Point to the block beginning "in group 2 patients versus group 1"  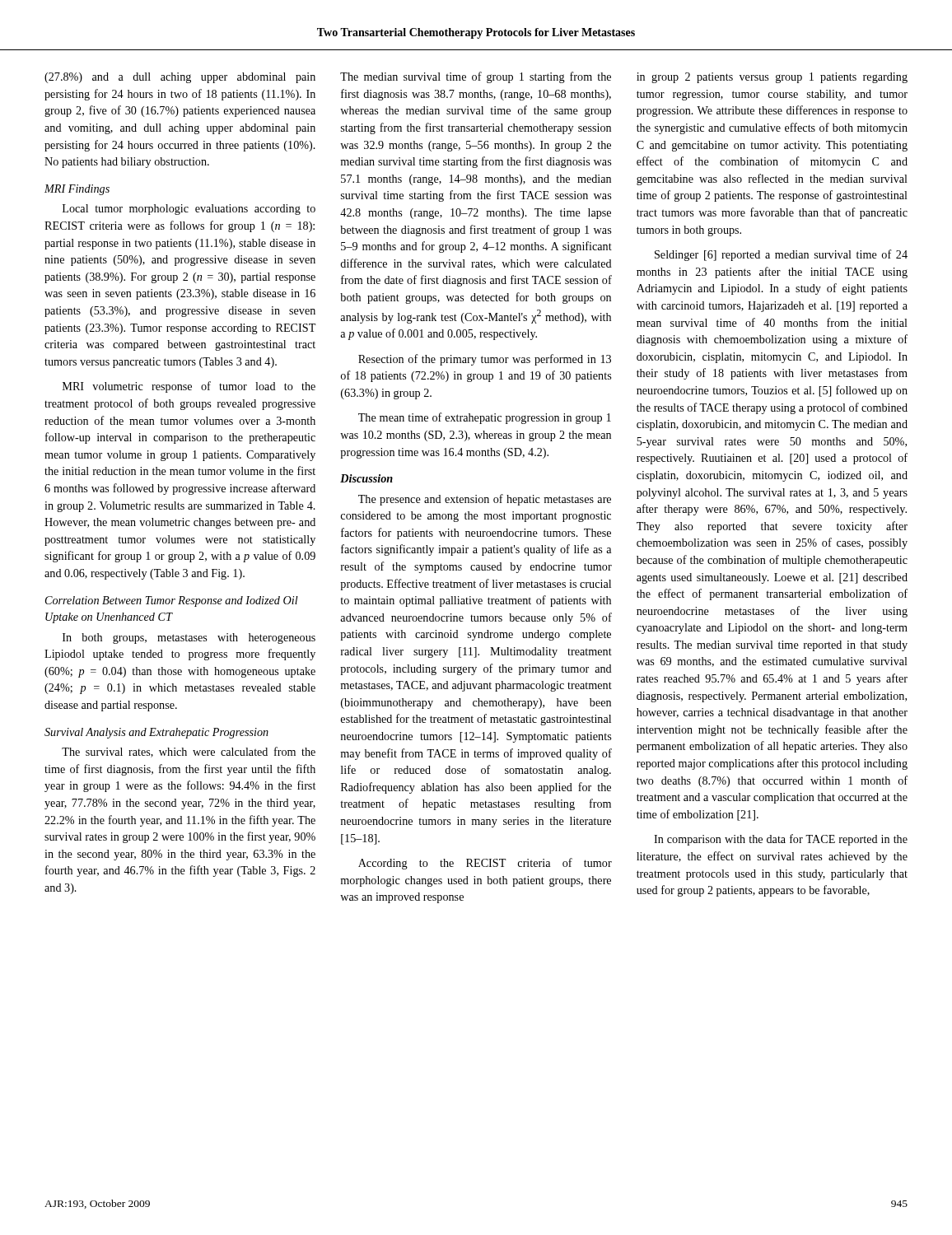pyautogui.click(x=772, y=153)
